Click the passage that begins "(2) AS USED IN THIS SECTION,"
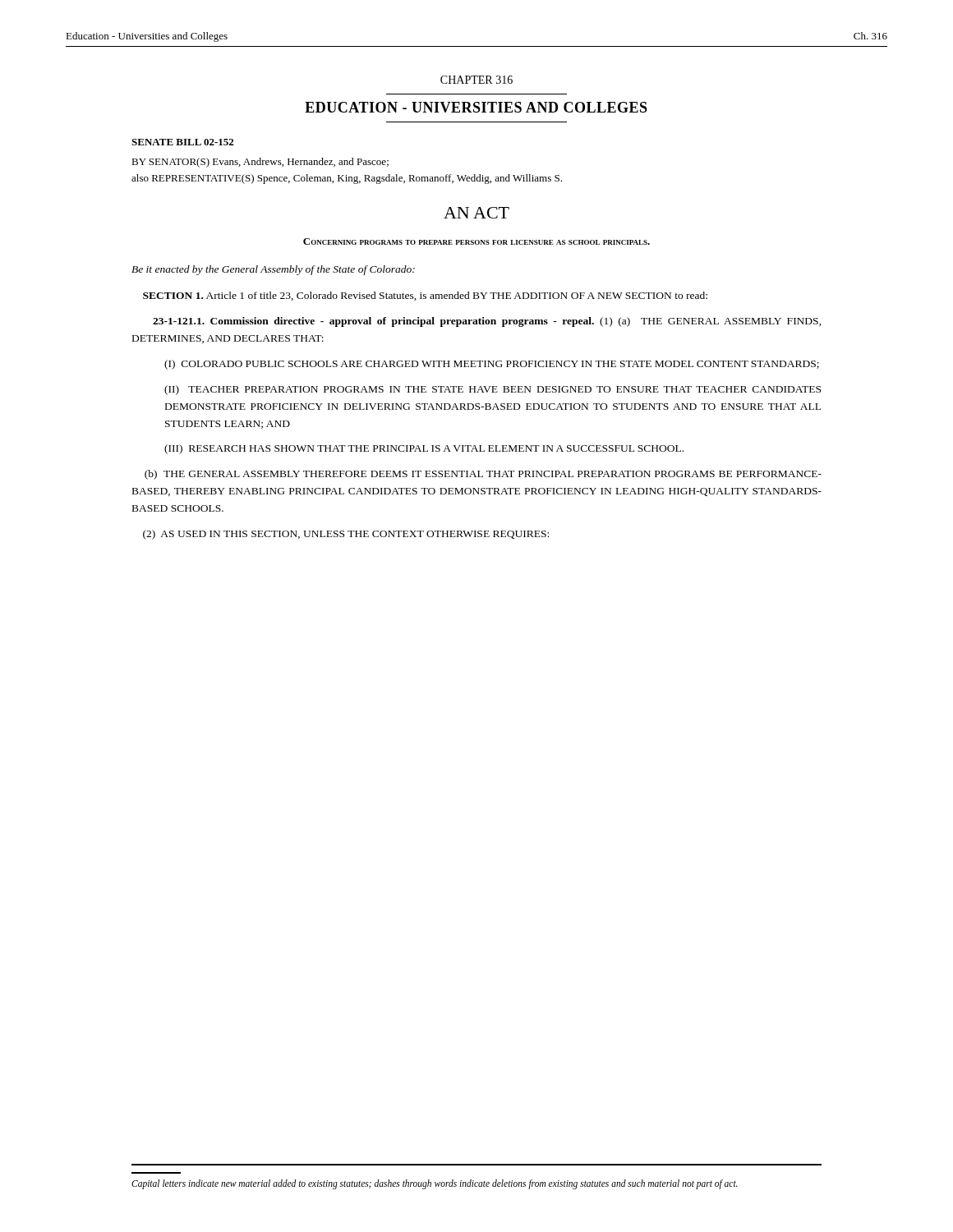This screenshot has width=953, height=1232. click(x=341, y=534)
